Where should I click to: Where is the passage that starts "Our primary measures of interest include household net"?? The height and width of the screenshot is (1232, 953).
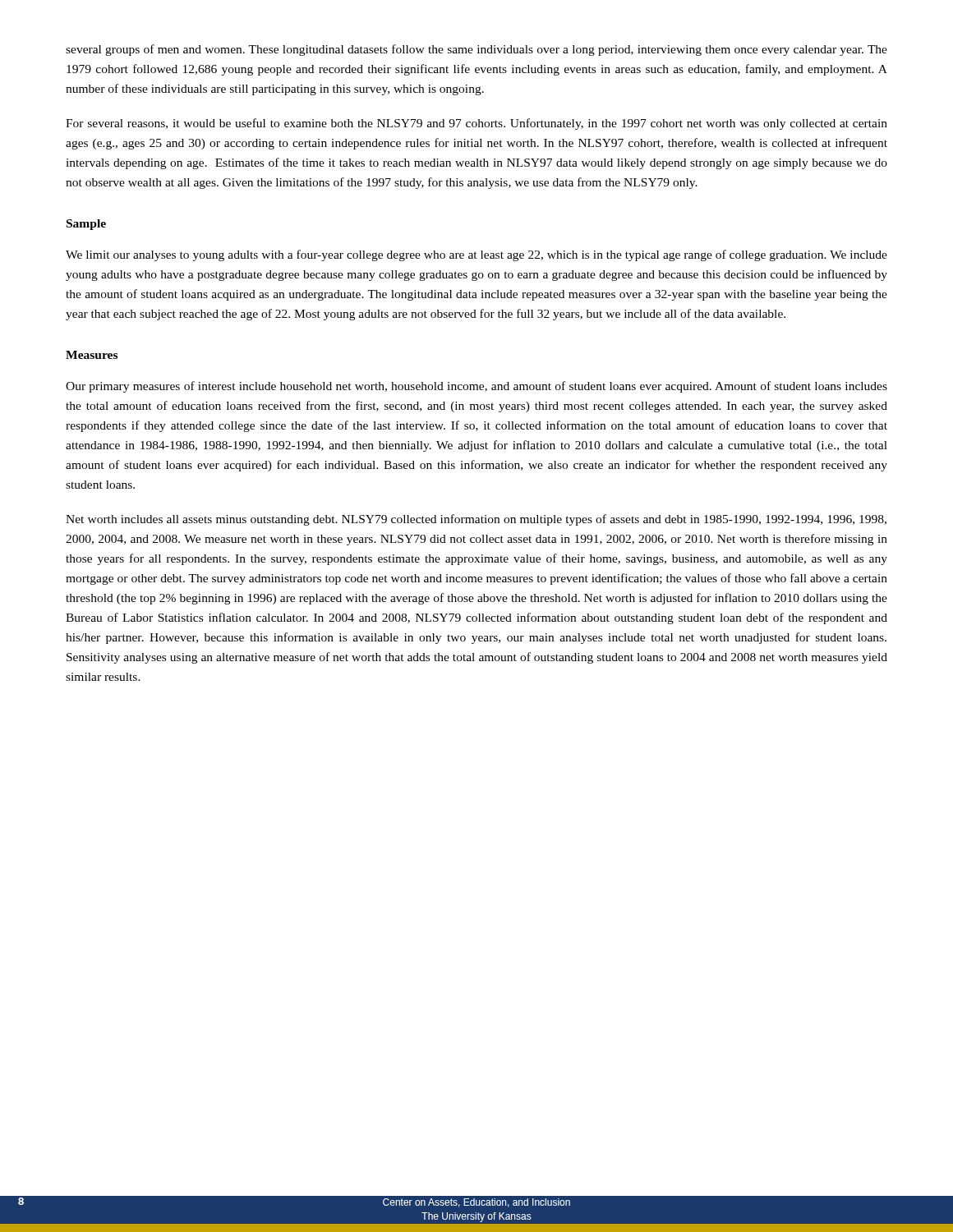point(476,435)
